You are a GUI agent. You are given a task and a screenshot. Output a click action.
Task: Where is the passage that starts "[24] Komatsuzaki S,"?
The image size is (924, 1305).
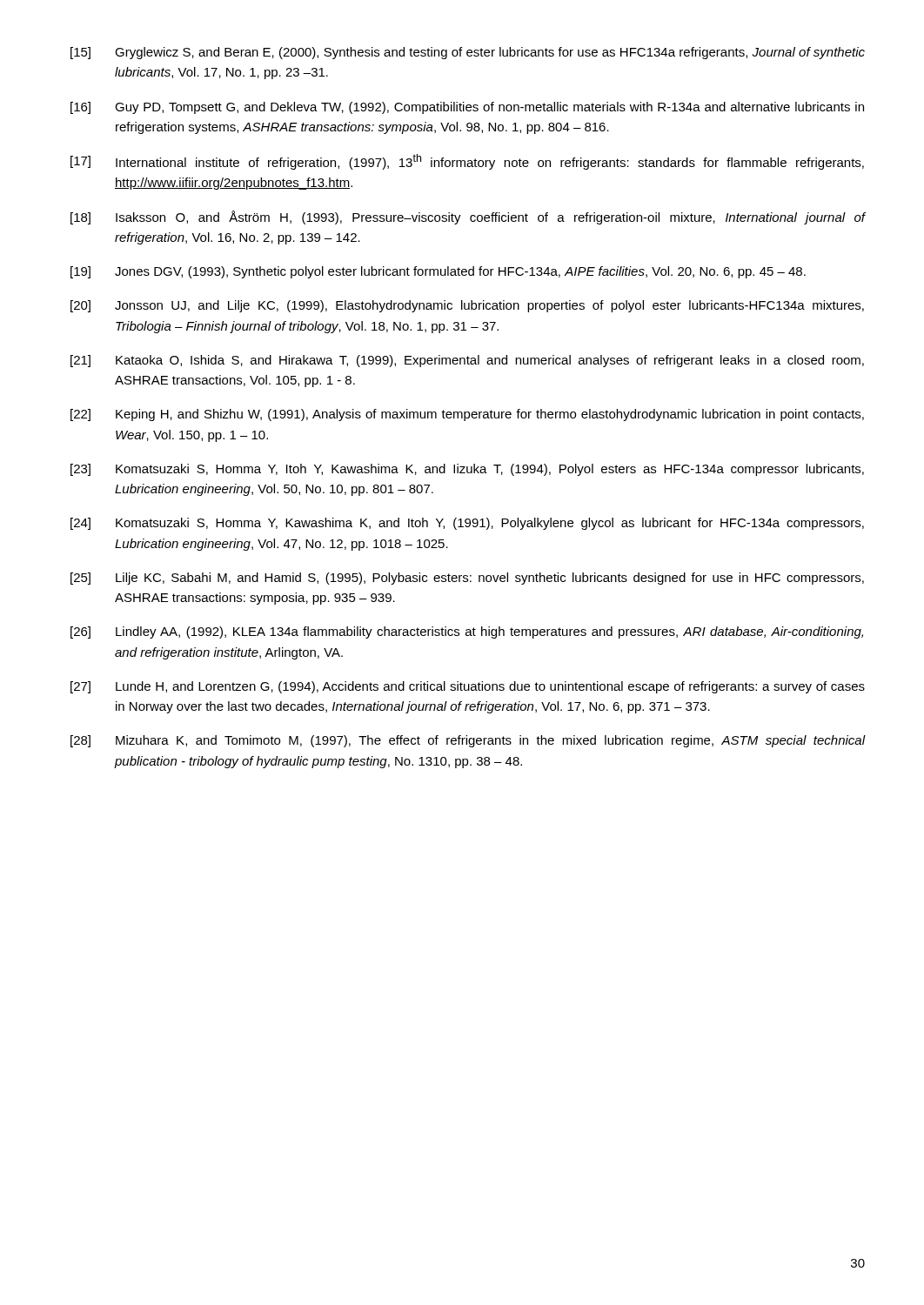click(x=467, y=533)
